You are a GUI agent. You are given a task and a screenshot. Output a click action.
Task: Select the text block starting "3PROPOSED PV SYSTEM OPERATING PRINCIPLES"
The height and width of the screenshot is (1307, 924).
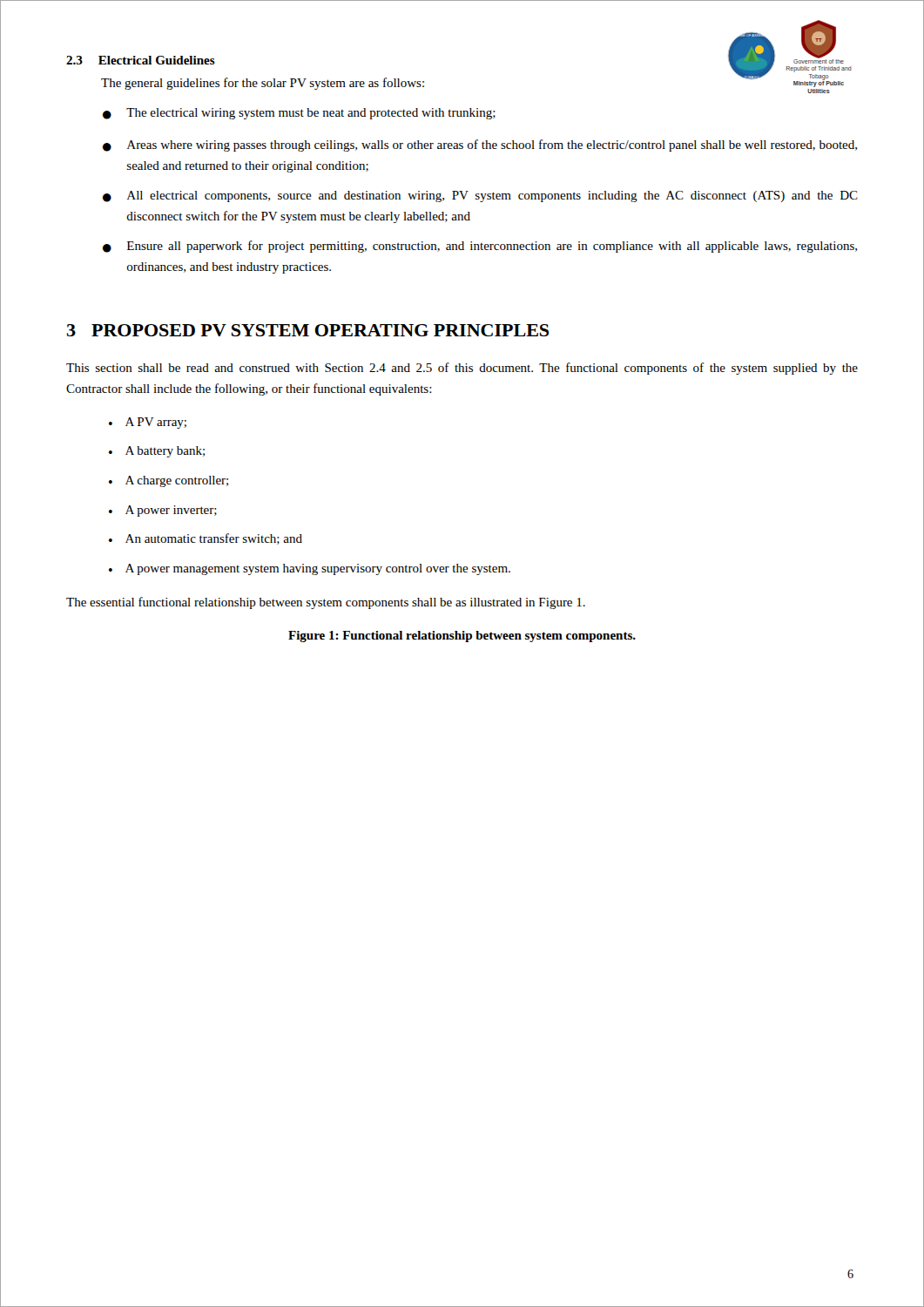coord(308,330)
